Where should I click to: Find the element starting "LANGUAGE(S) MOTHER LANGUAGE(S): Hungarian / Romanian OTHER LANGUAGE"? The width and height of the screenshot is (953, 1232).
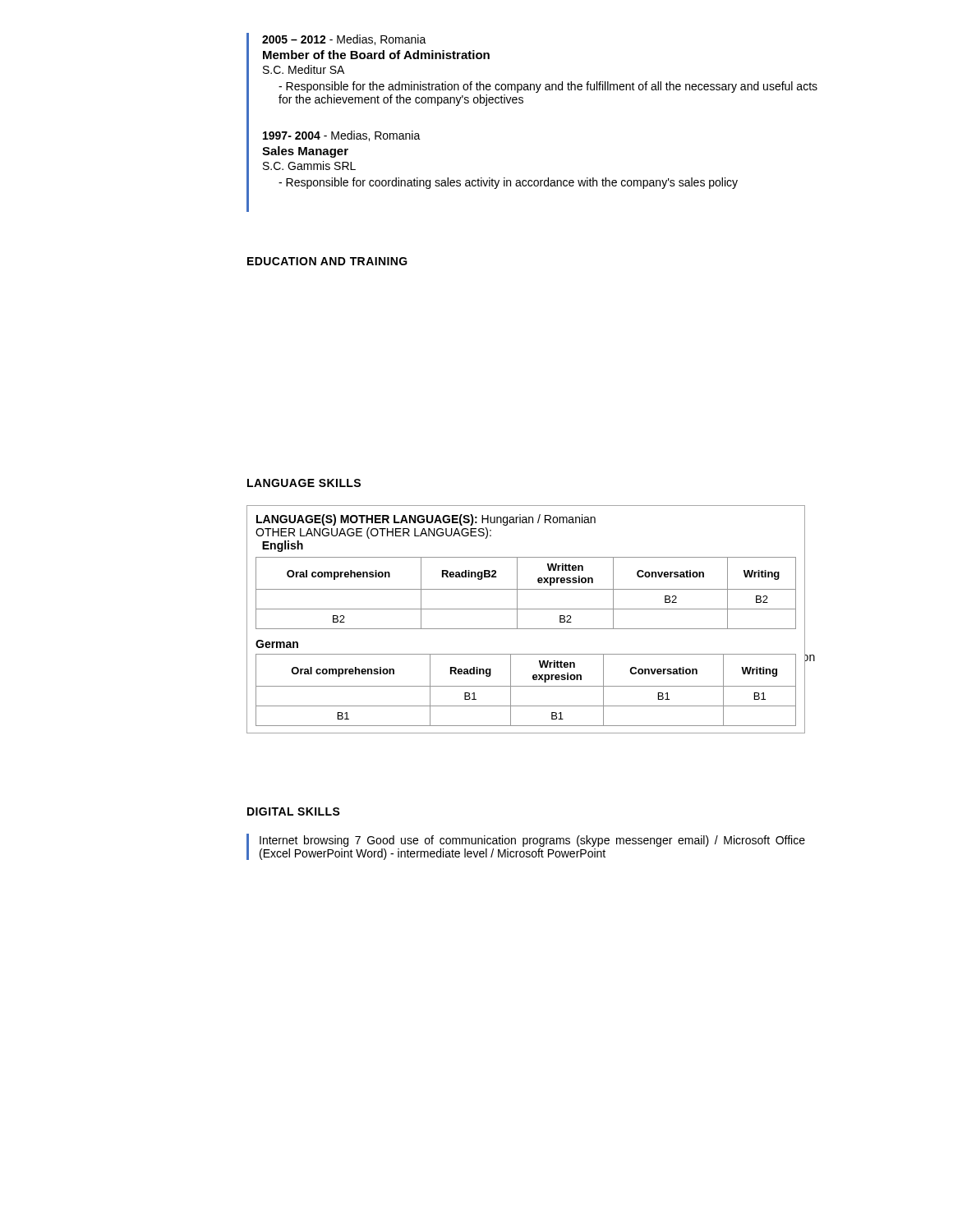coord(526,619)
